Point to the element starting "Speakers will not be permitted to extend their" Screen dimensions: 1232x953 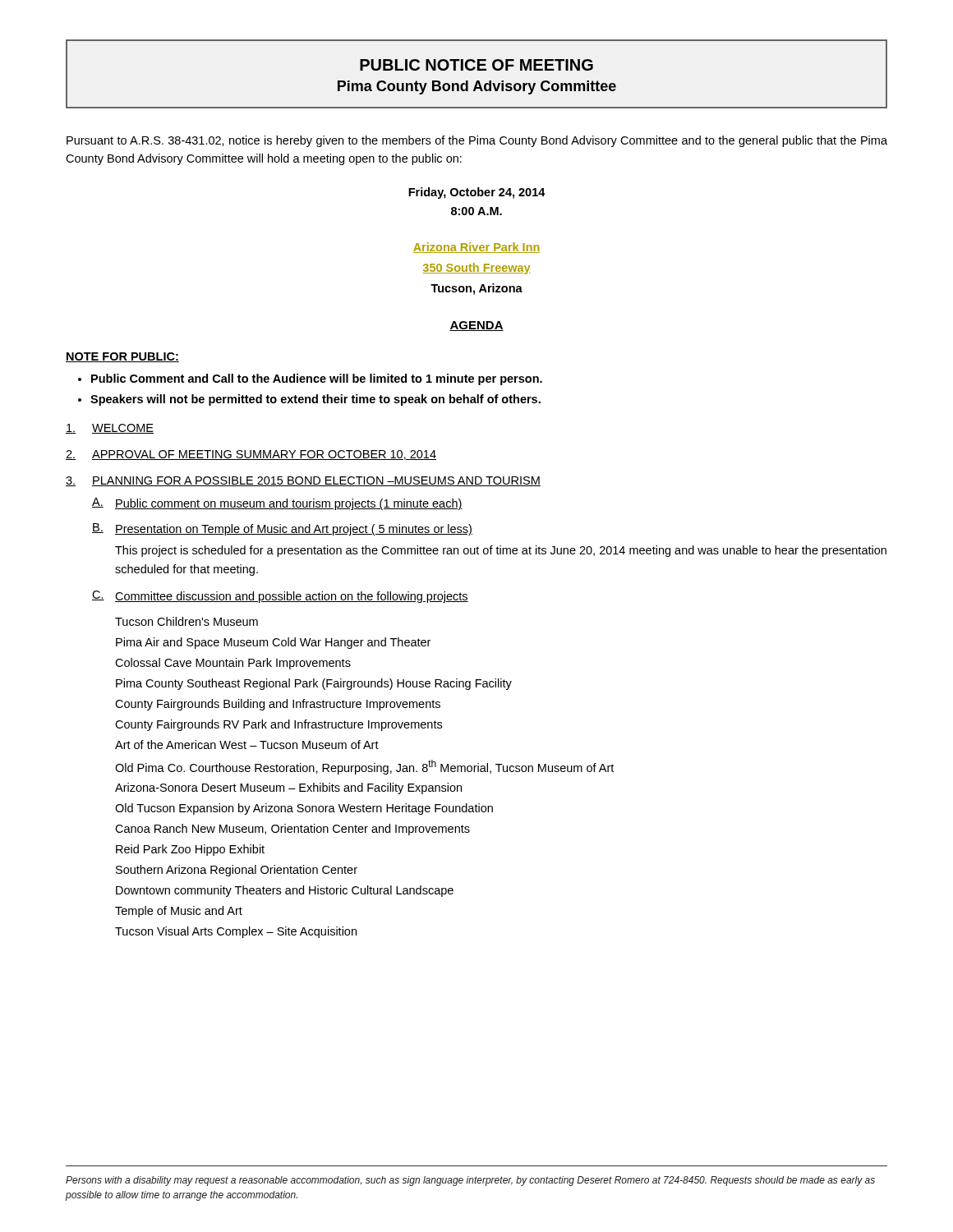click(x=316, y=399)
